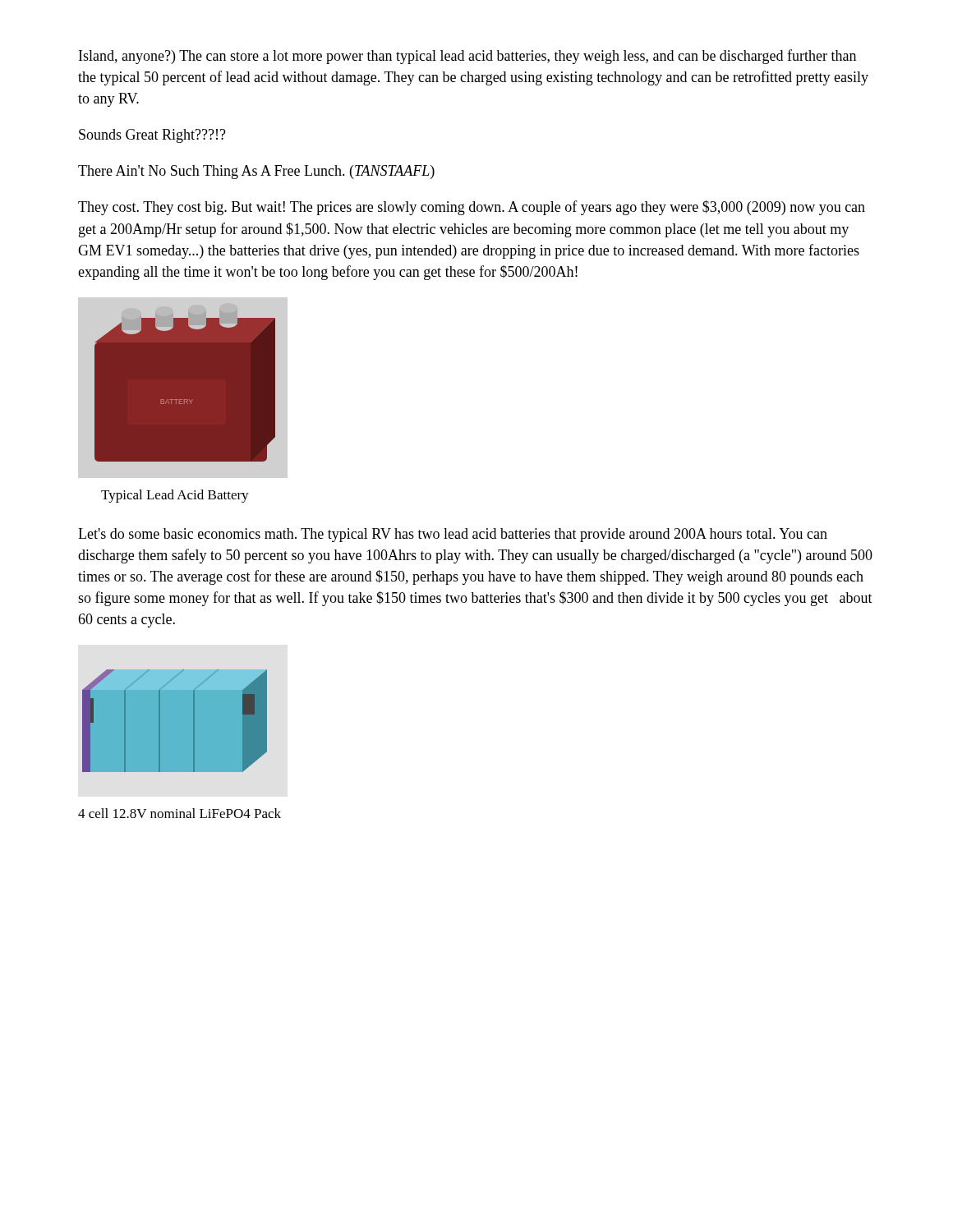The height and width of the screenshot is (1232, 953).
Task: Locate the element starting "They cost. They cost big. But"
Action: coord(472,240)
